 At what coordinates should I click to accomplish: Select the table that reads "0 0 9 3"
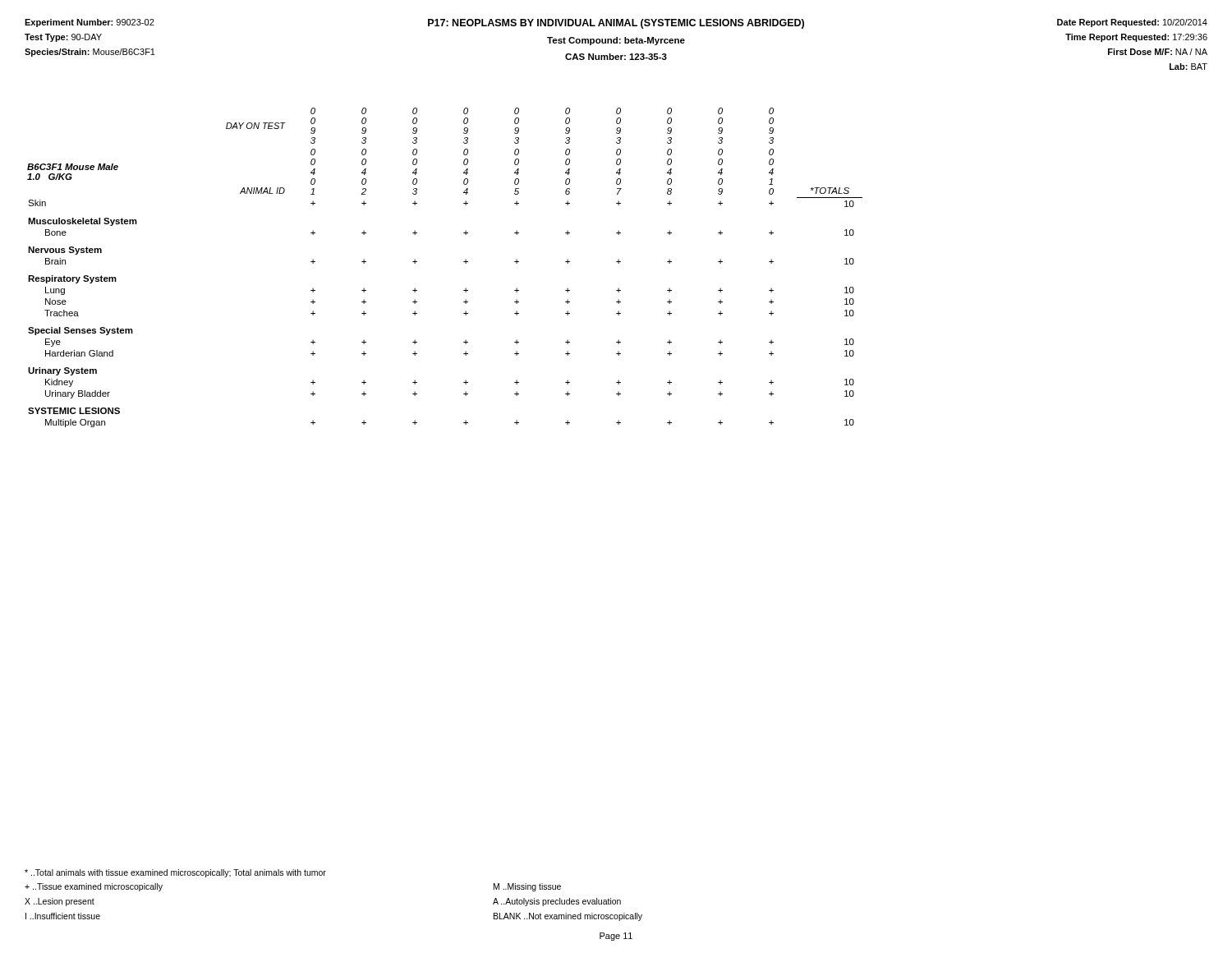click(616, 266)
